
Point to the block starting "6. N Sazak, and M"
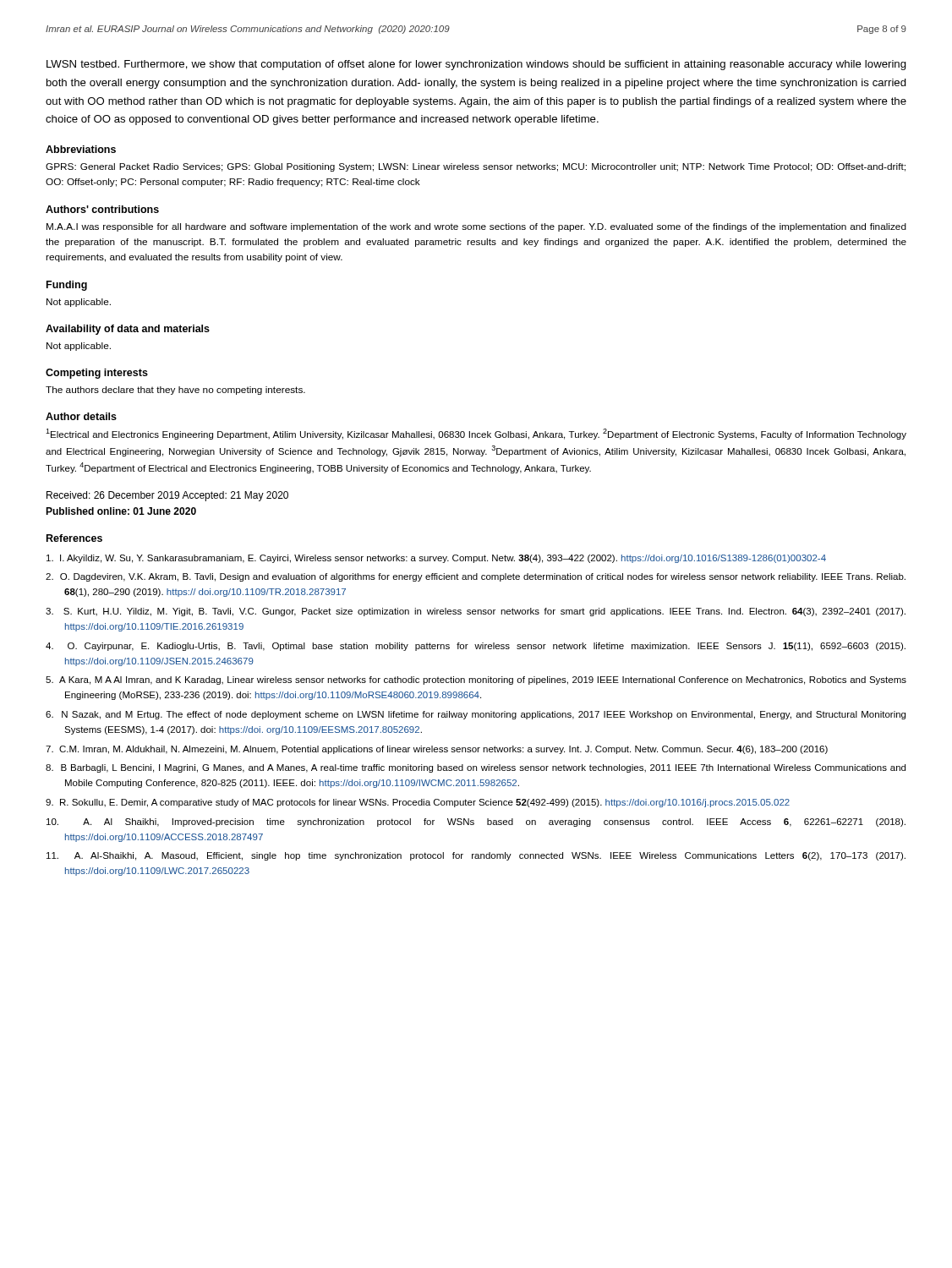476,722
